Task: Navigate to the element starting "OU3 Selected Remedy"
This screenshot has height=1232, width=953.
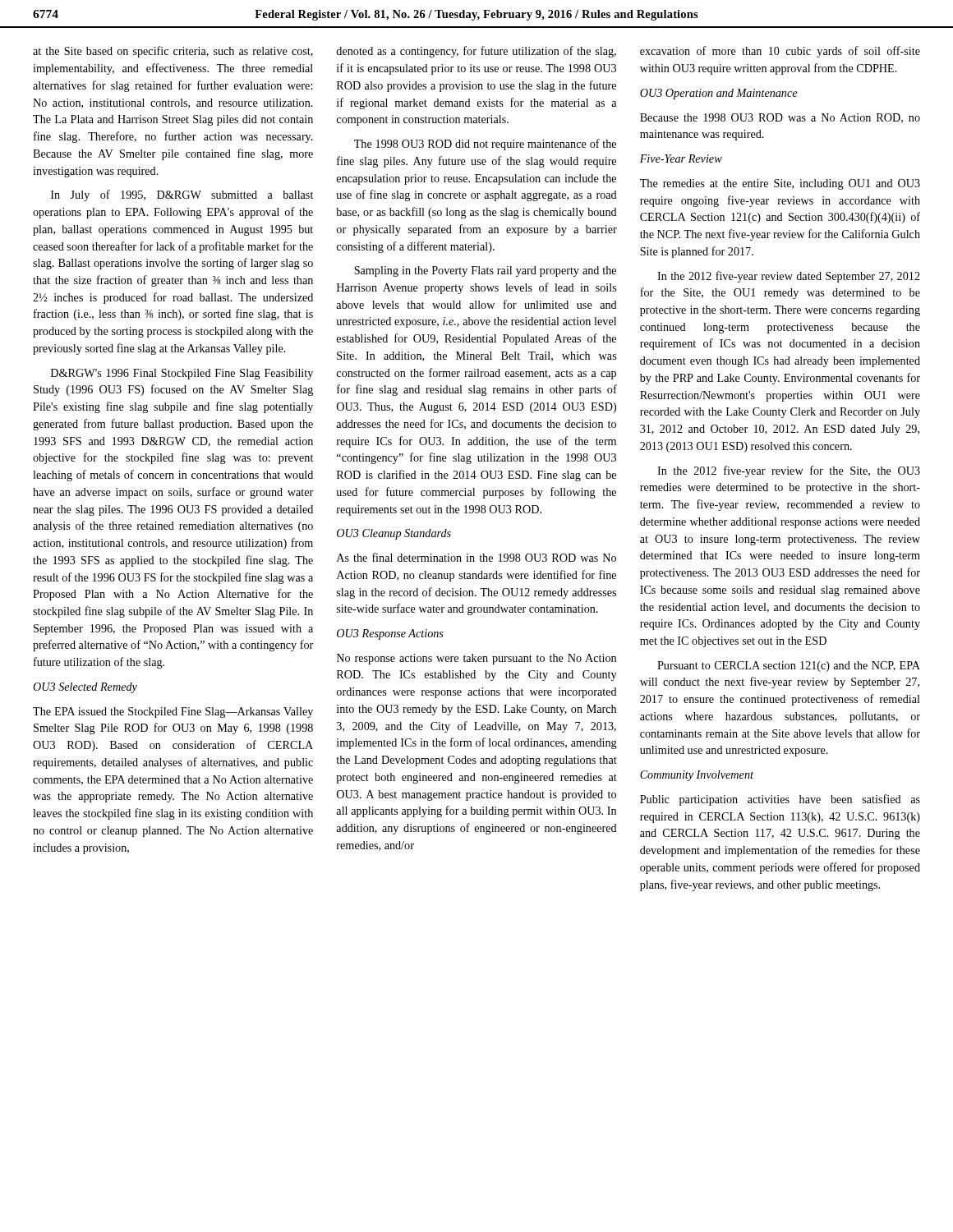Action: coord(85,688)
